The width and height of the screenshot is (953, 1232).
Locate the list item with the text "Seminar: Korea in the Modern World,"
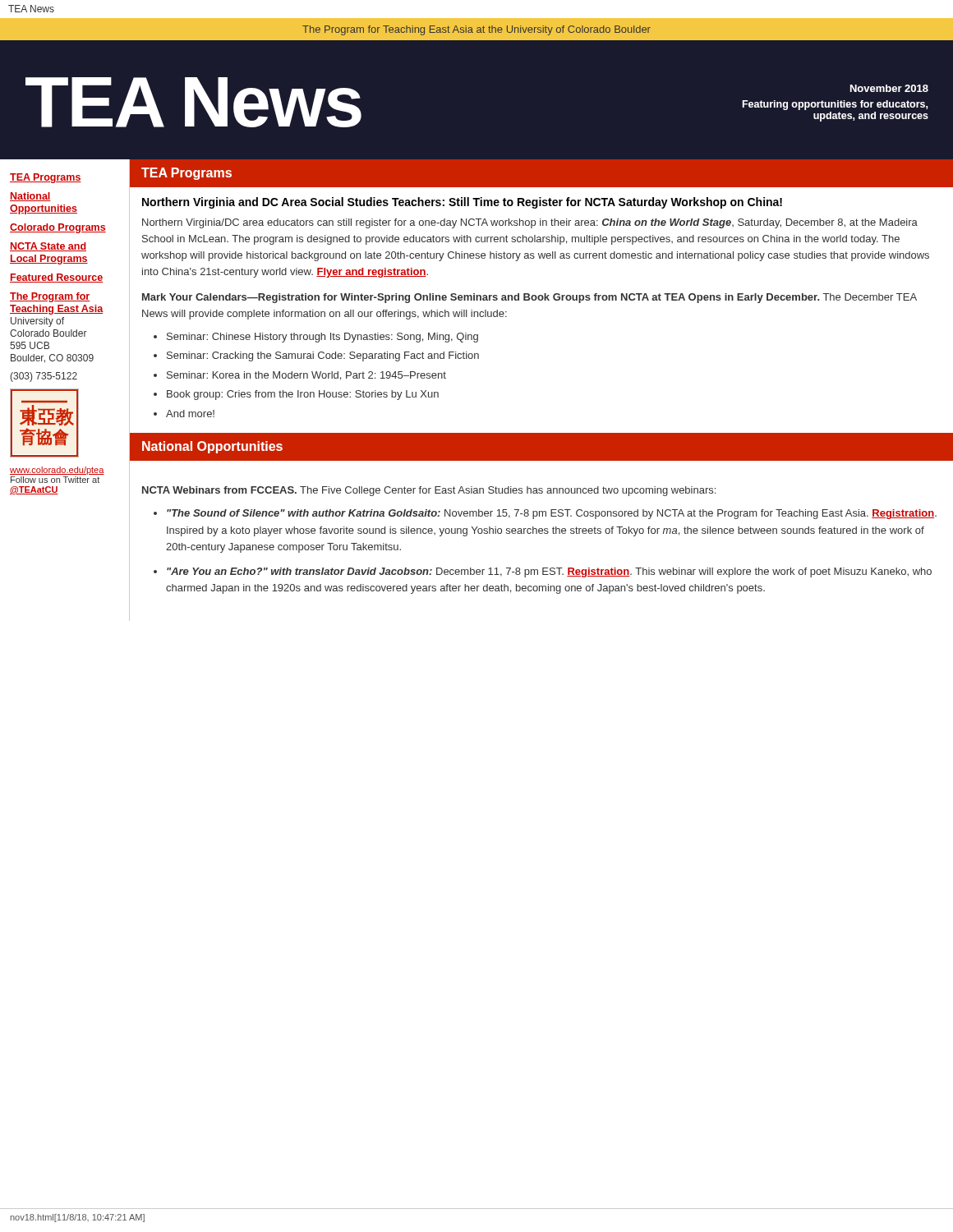pyautogui.click(x=306, y=375)
